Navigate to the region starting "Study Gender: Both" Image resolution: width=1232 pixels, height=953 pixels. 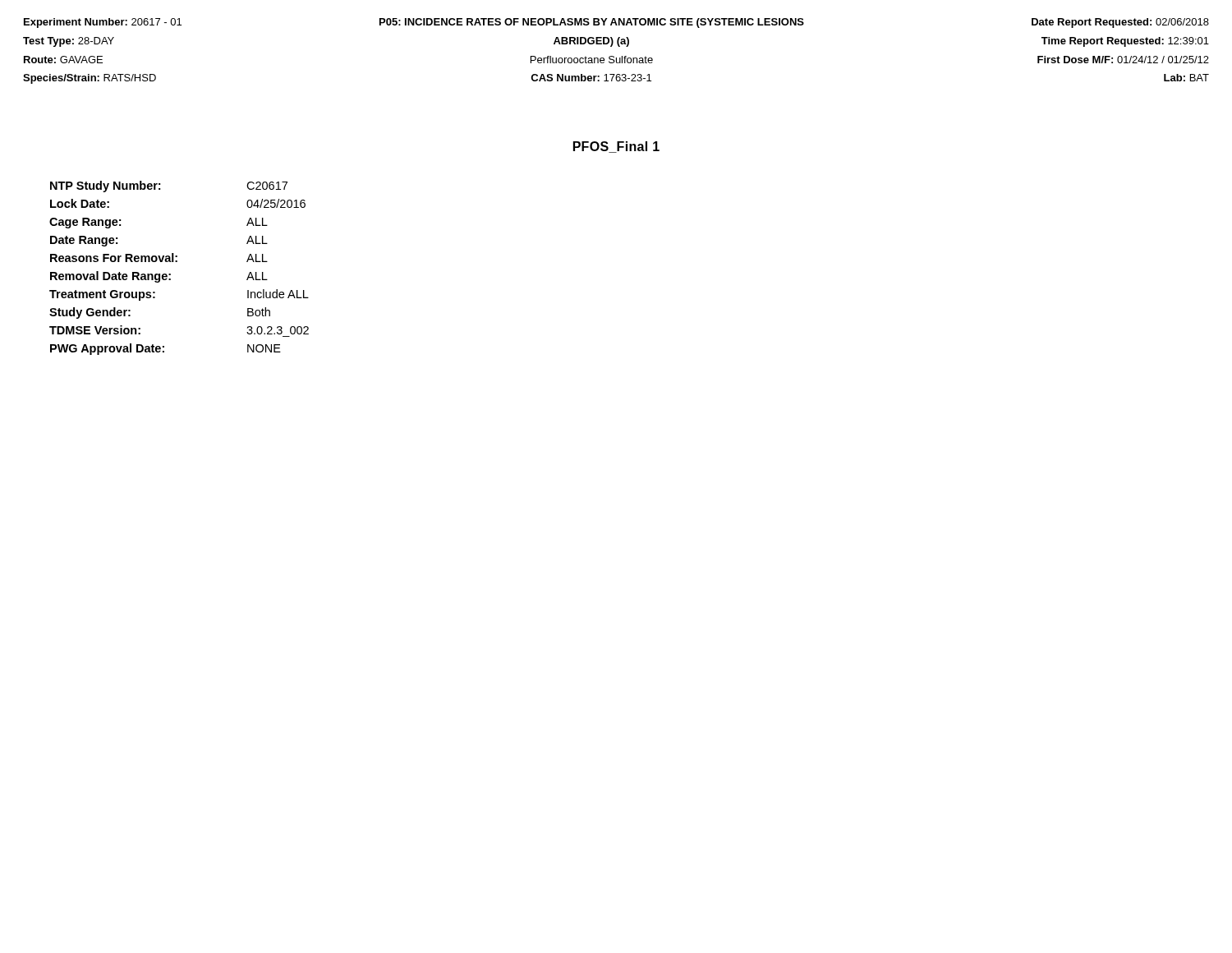91,313
